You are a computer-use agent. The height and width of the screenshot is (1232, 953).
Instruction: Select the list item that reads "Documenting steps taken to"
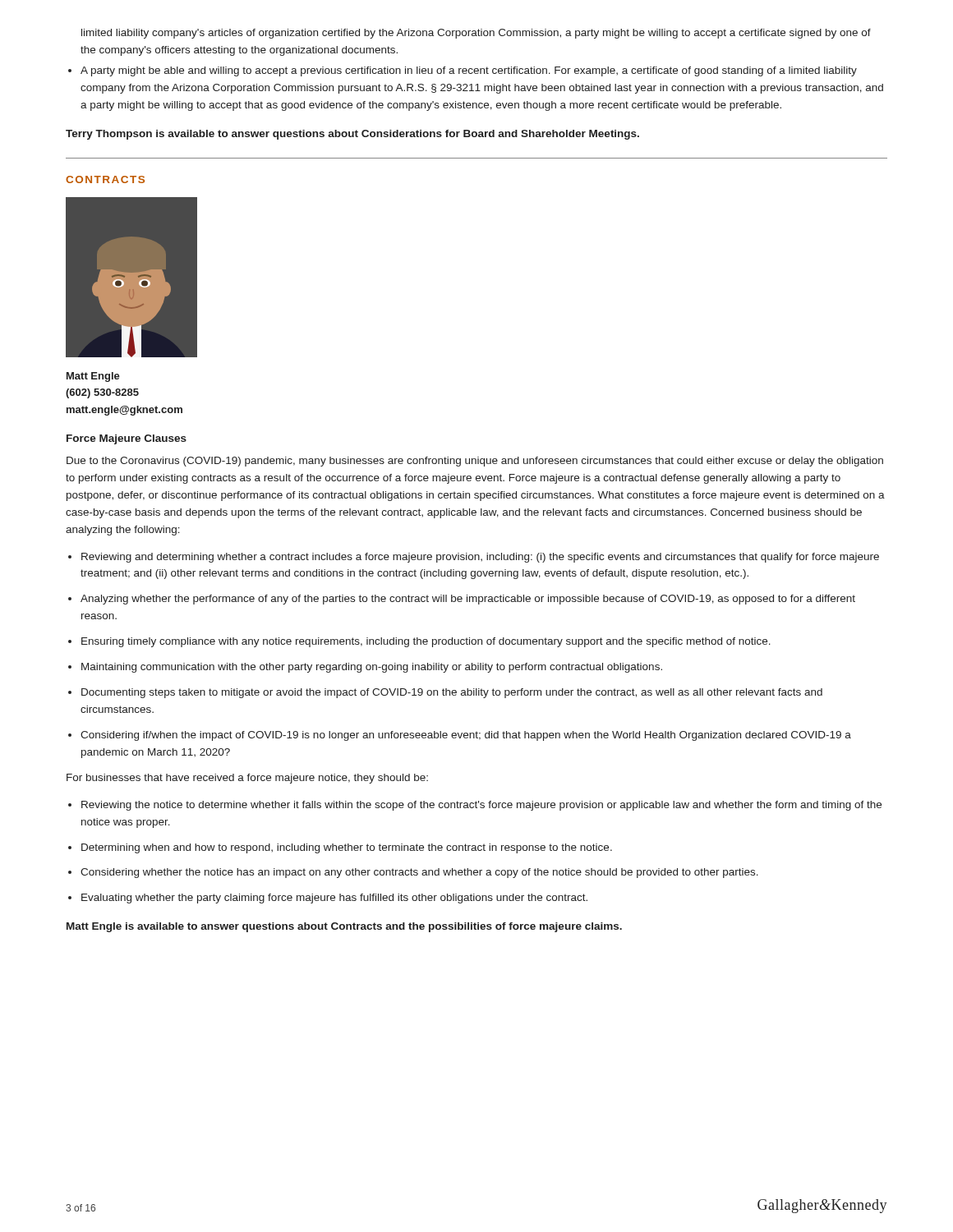(x=476, y=701)
